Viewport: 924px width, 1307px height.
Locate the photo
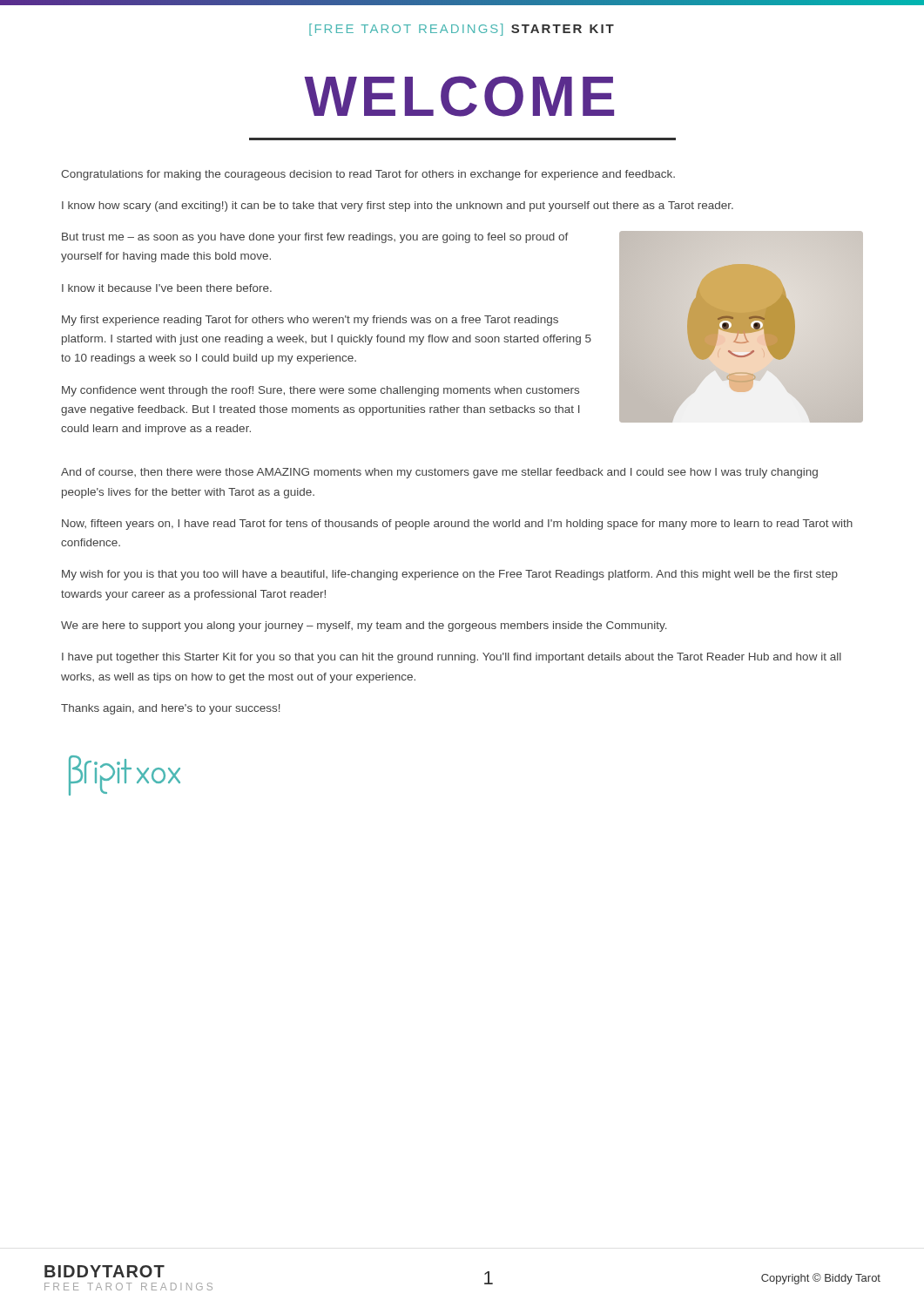(x=741, y=327)
